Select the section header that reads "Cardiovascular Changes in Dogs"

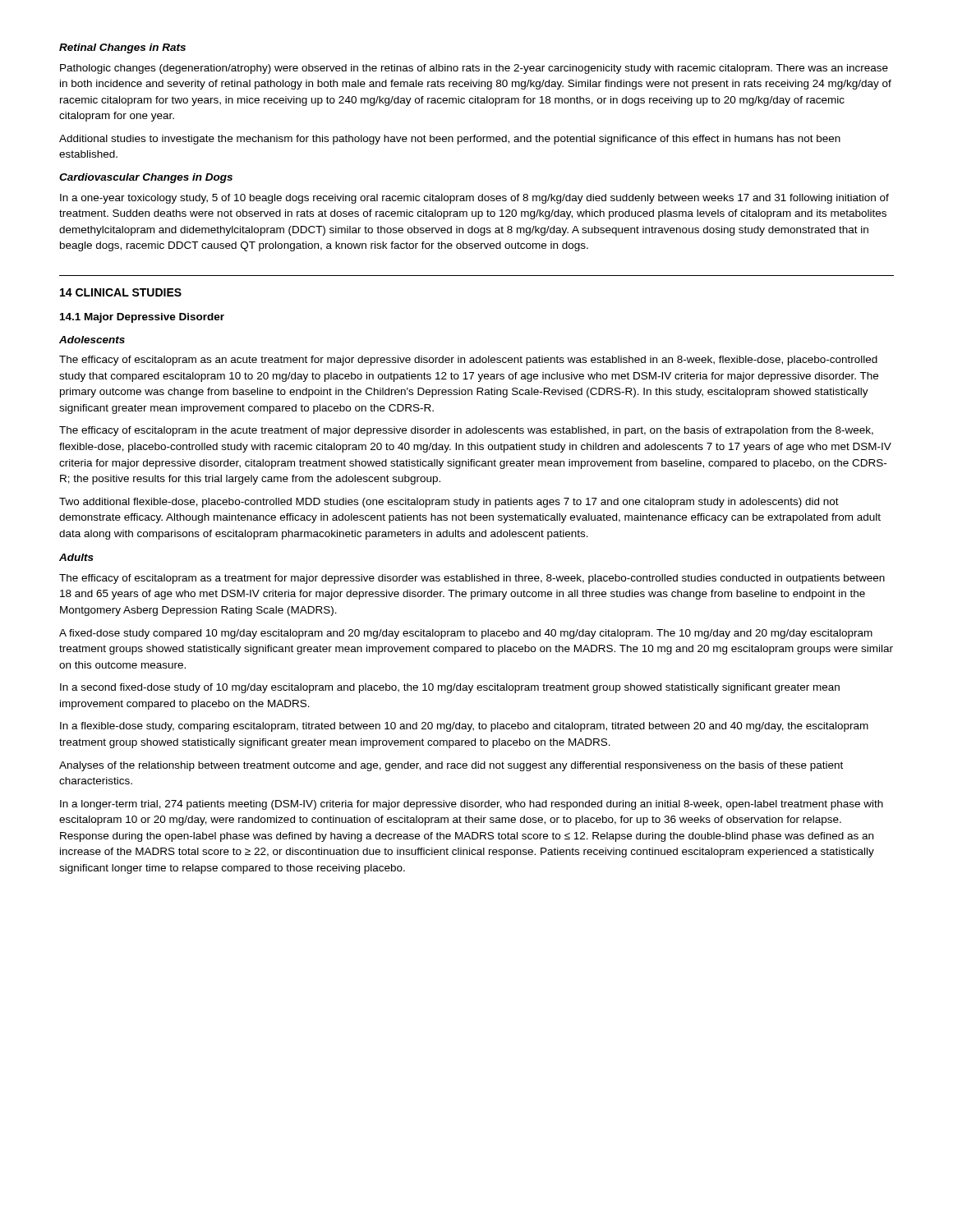pyautogui.click(x=146, y=177)
